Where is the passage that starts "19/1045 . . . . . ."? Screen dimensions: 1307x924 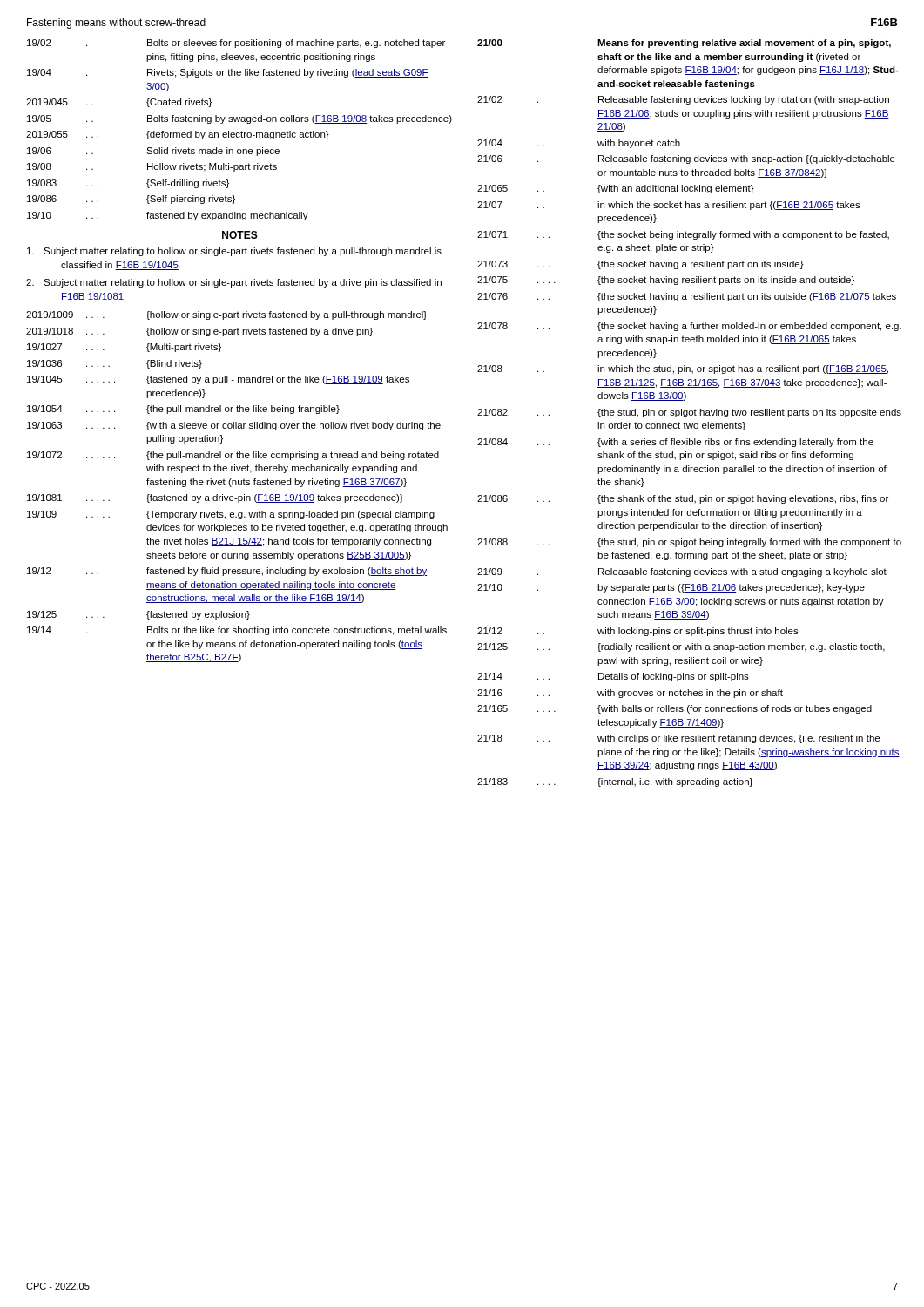pyautogui.click(x=240, y=387)
